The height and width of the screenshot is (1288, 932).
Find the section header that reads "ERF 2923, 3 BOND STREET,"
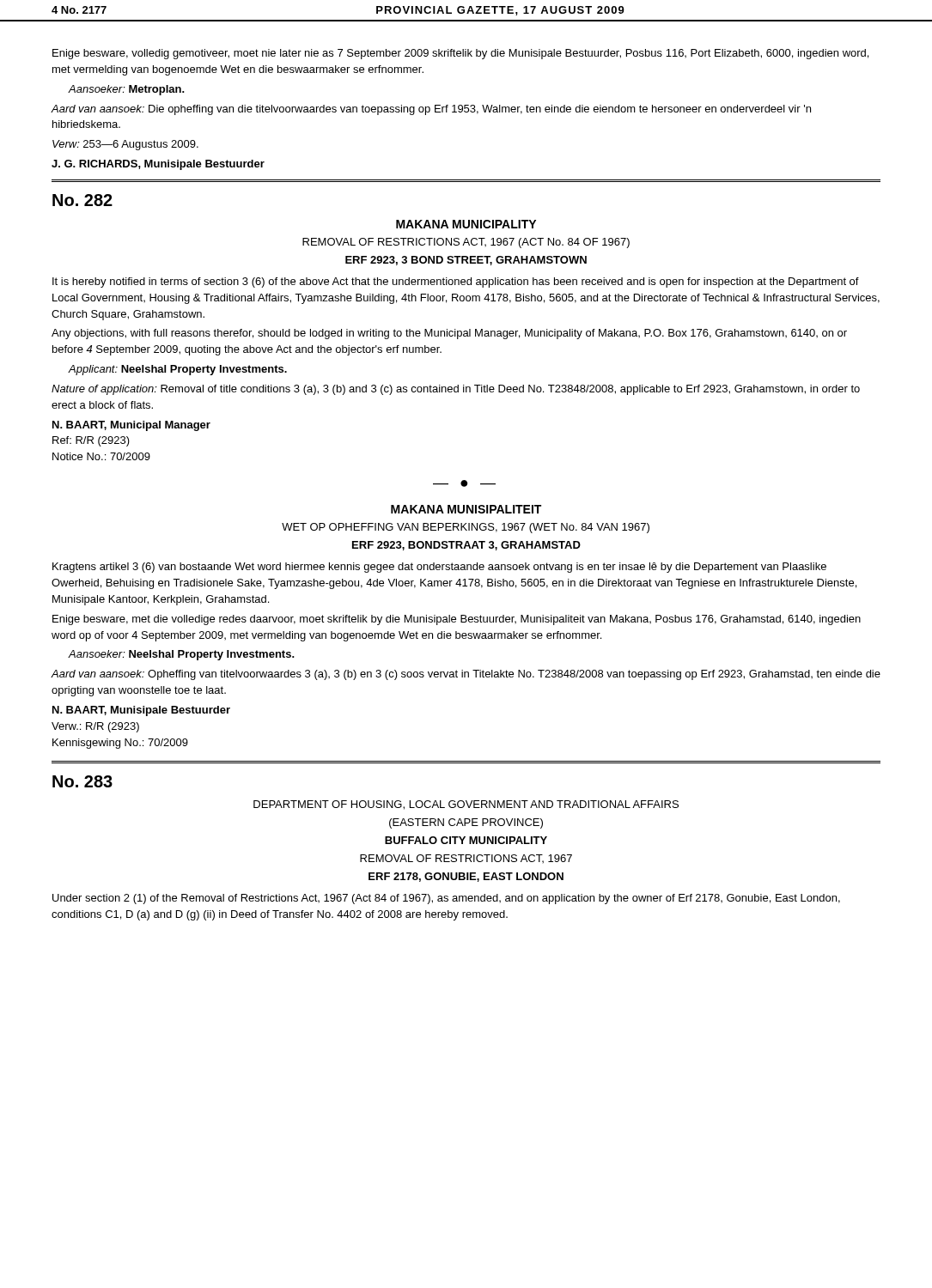(466, 261)
